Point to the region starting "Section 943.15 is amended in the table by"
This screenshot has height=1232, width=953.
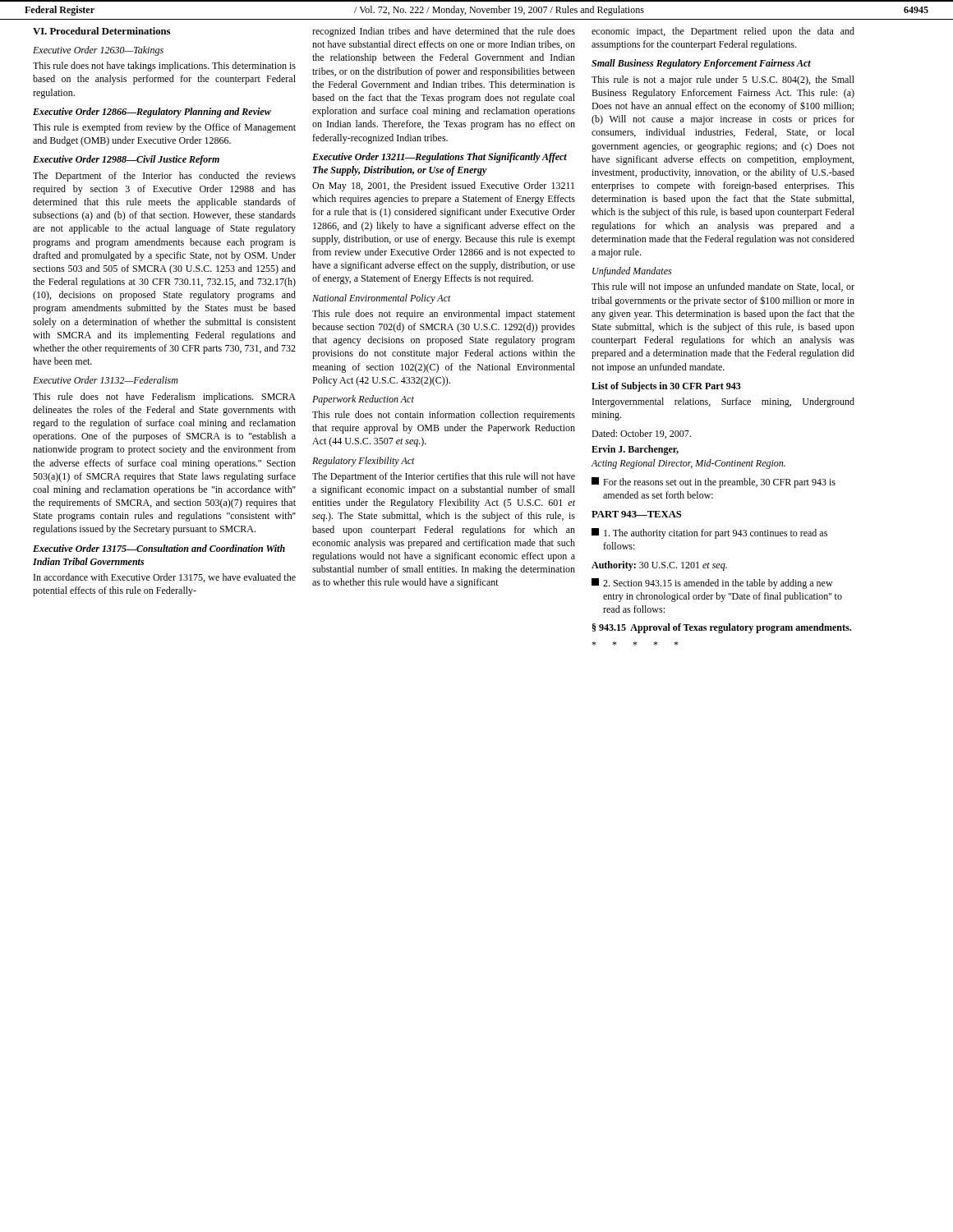click(723, 596)
